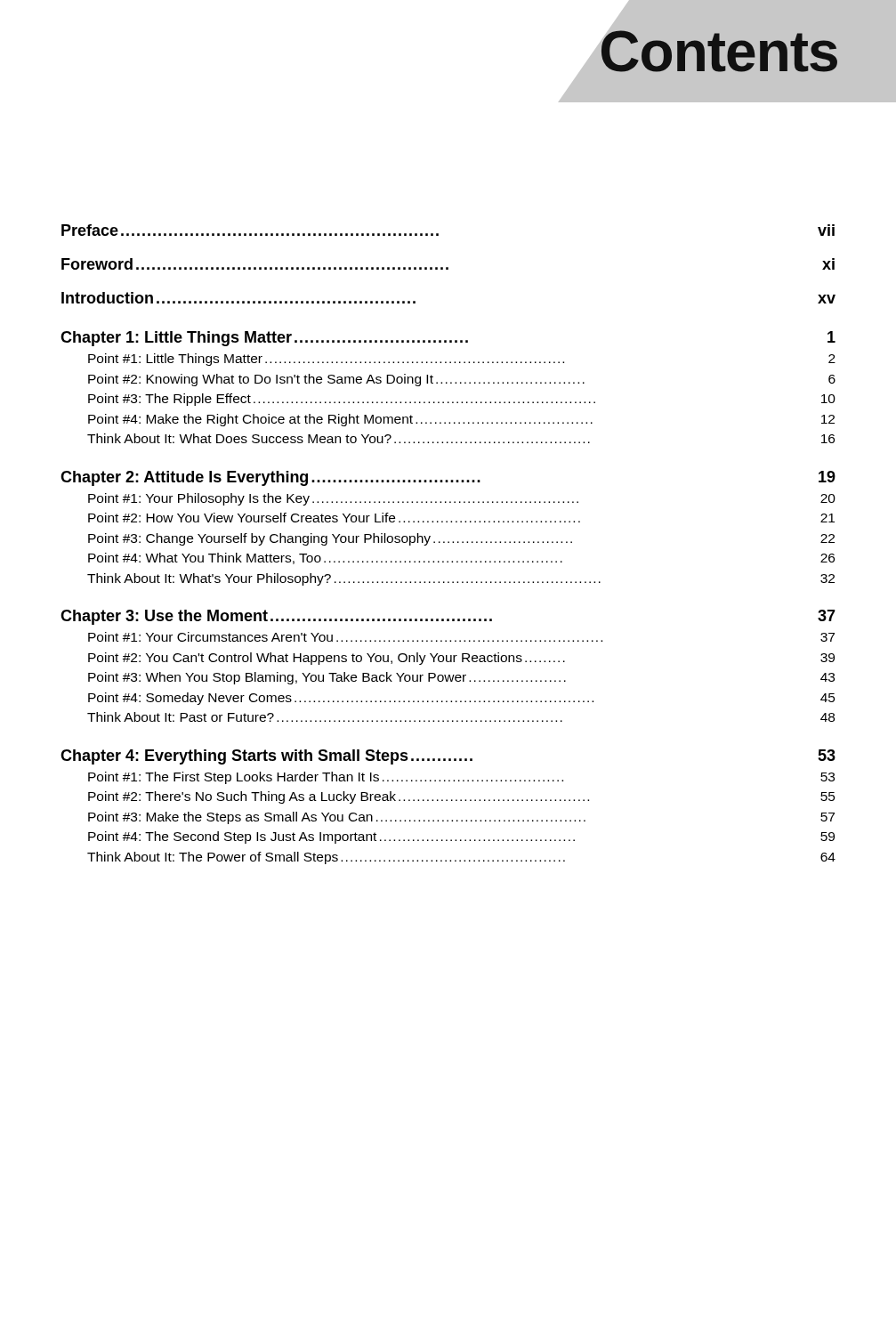This screenshot has width=896, height=1335.
Task: Point to "Point #4: What You Think Matters, Too"
Action: coord(461,558)
